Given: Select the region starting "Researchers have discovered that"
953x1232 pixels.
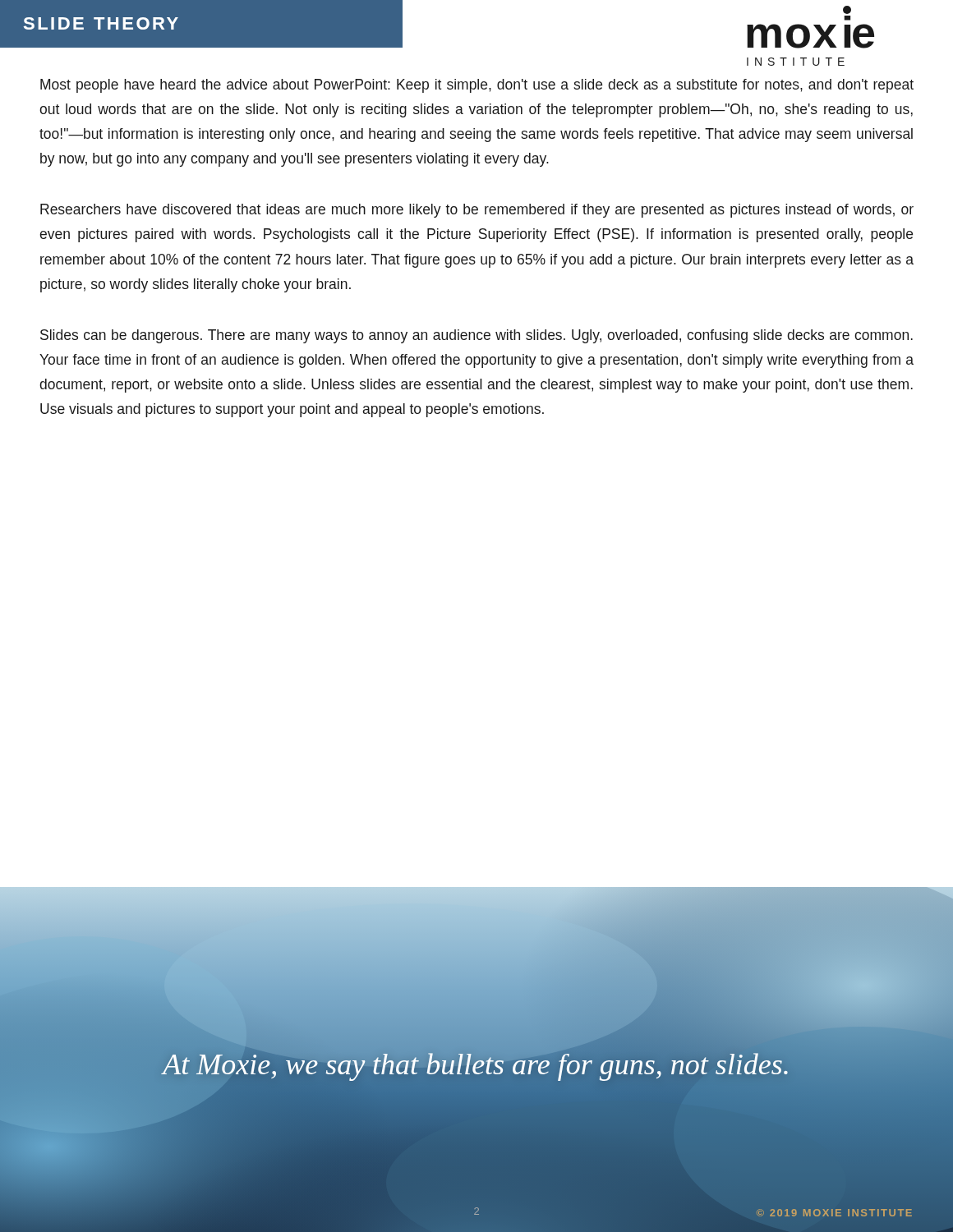Looking at the screenshot, I should click(x=476, y=247).
